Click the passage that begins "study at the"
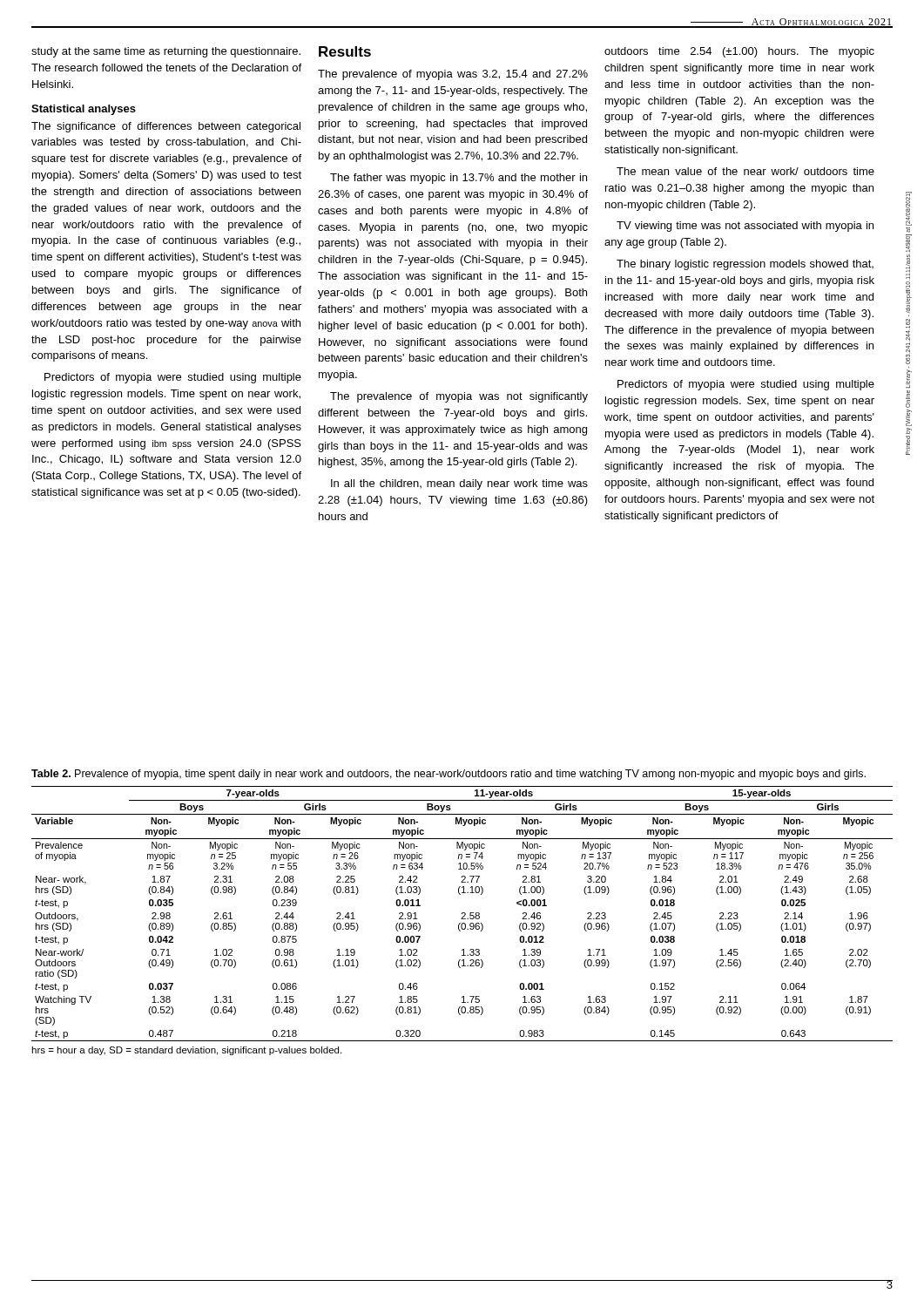Screen dimensions: 1307x924 pos(166,68)
